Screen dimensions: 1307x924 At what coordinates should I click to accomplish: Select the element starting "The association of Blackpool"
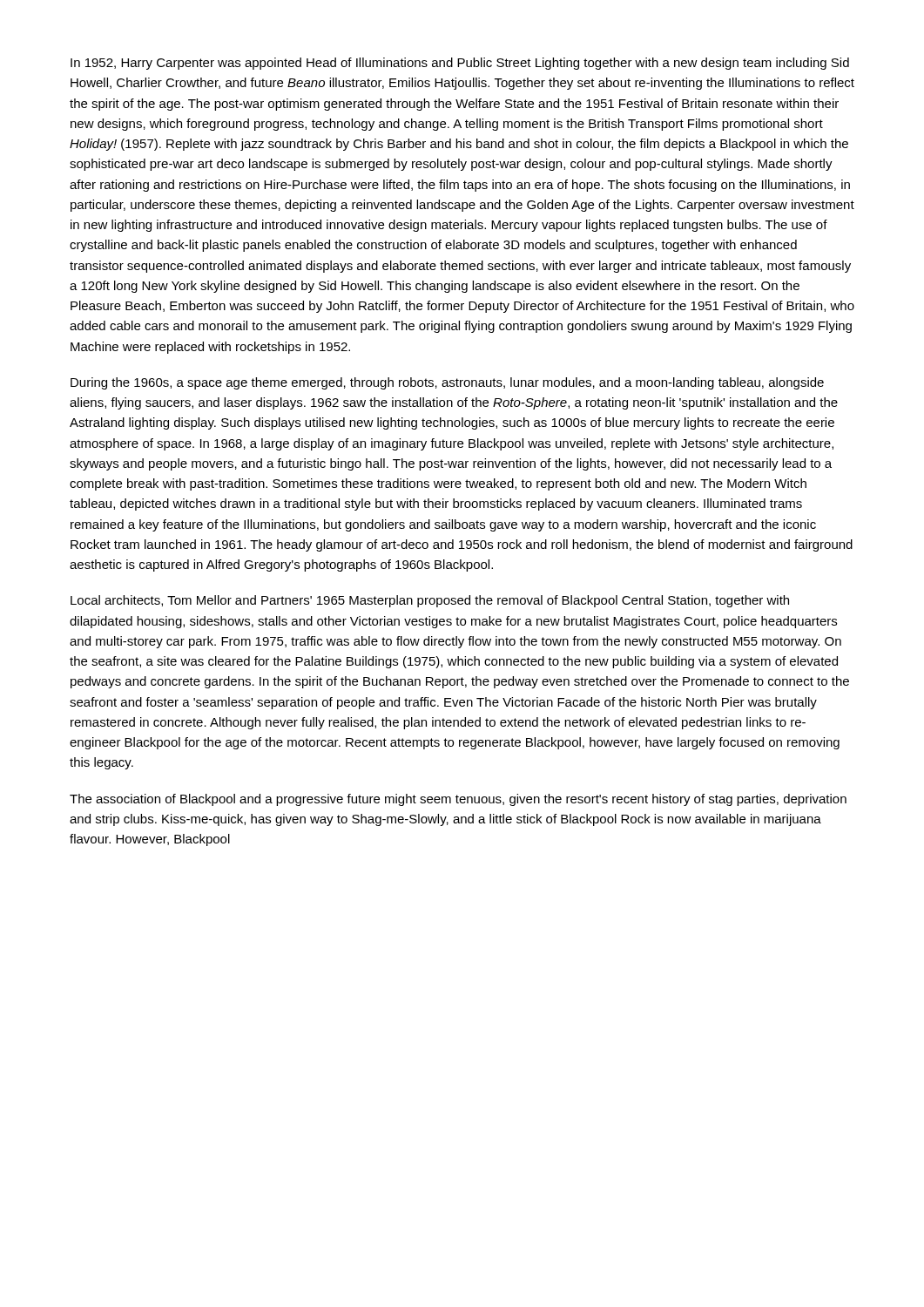click(458, 818)
